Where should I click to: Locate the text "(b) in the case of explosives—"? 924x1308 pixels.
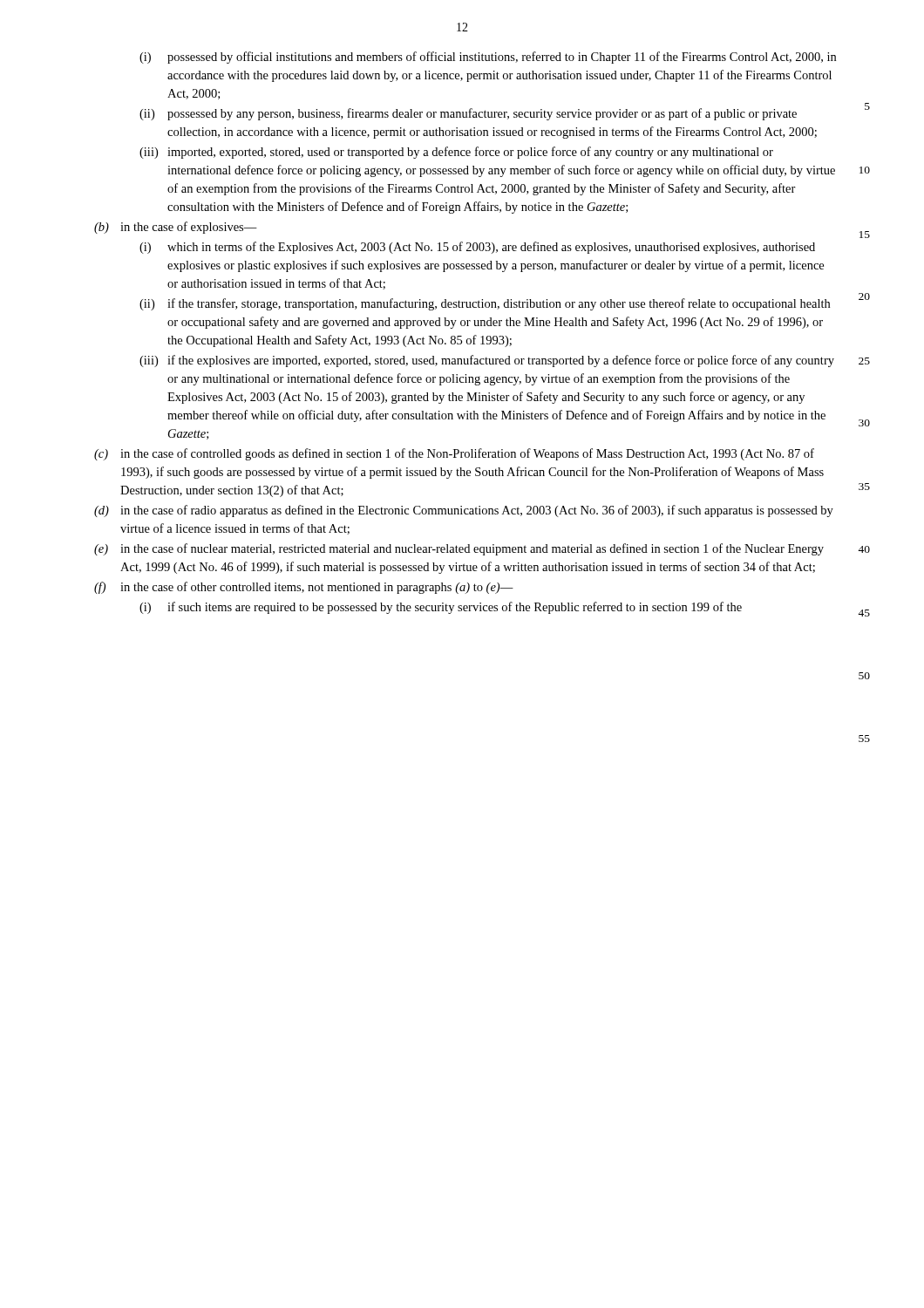coord(163,227)
